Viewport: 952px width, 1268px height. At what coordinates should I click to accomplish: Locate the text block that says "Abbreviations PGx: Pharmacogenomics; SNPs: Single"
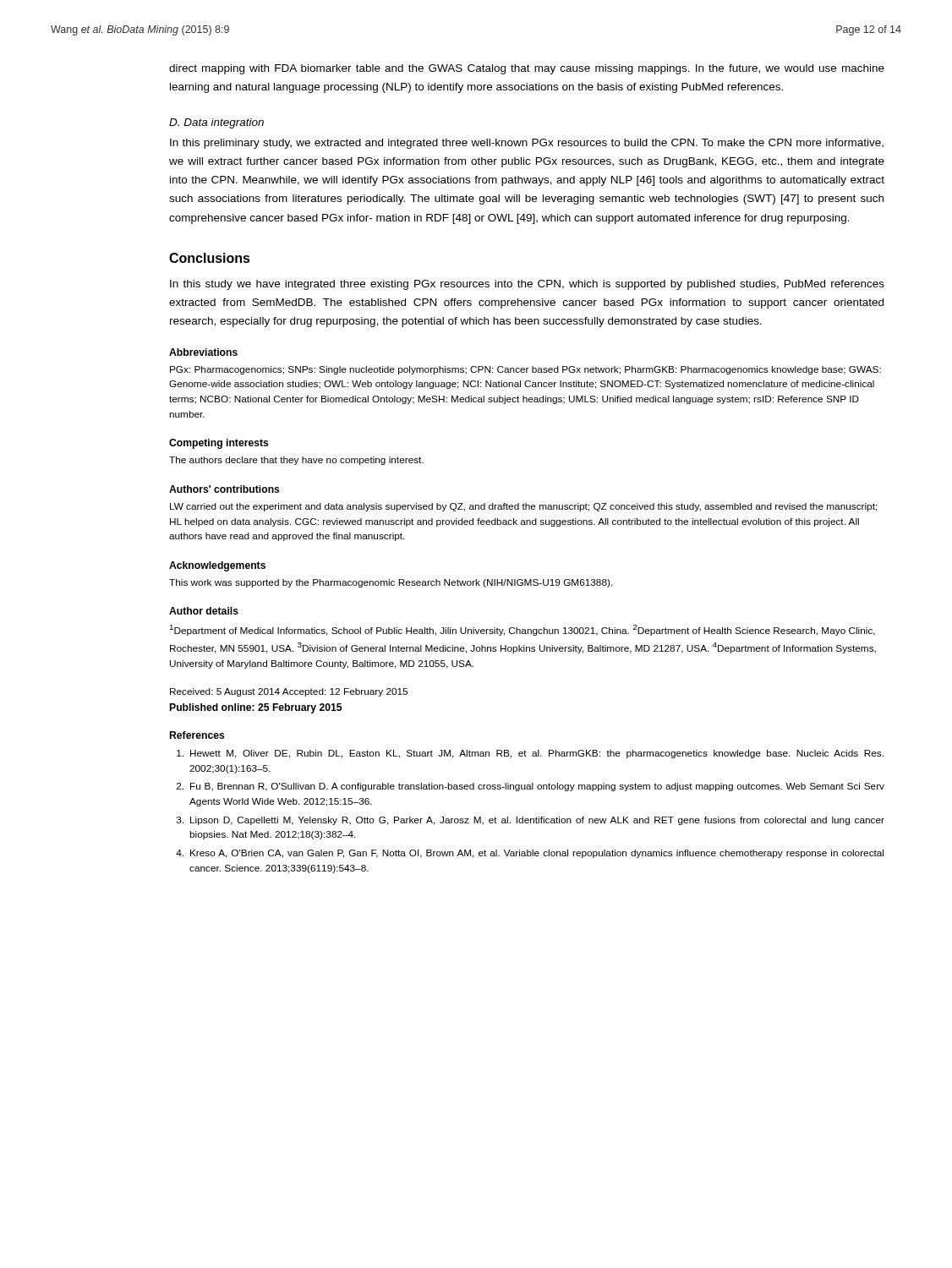(527, 383)
